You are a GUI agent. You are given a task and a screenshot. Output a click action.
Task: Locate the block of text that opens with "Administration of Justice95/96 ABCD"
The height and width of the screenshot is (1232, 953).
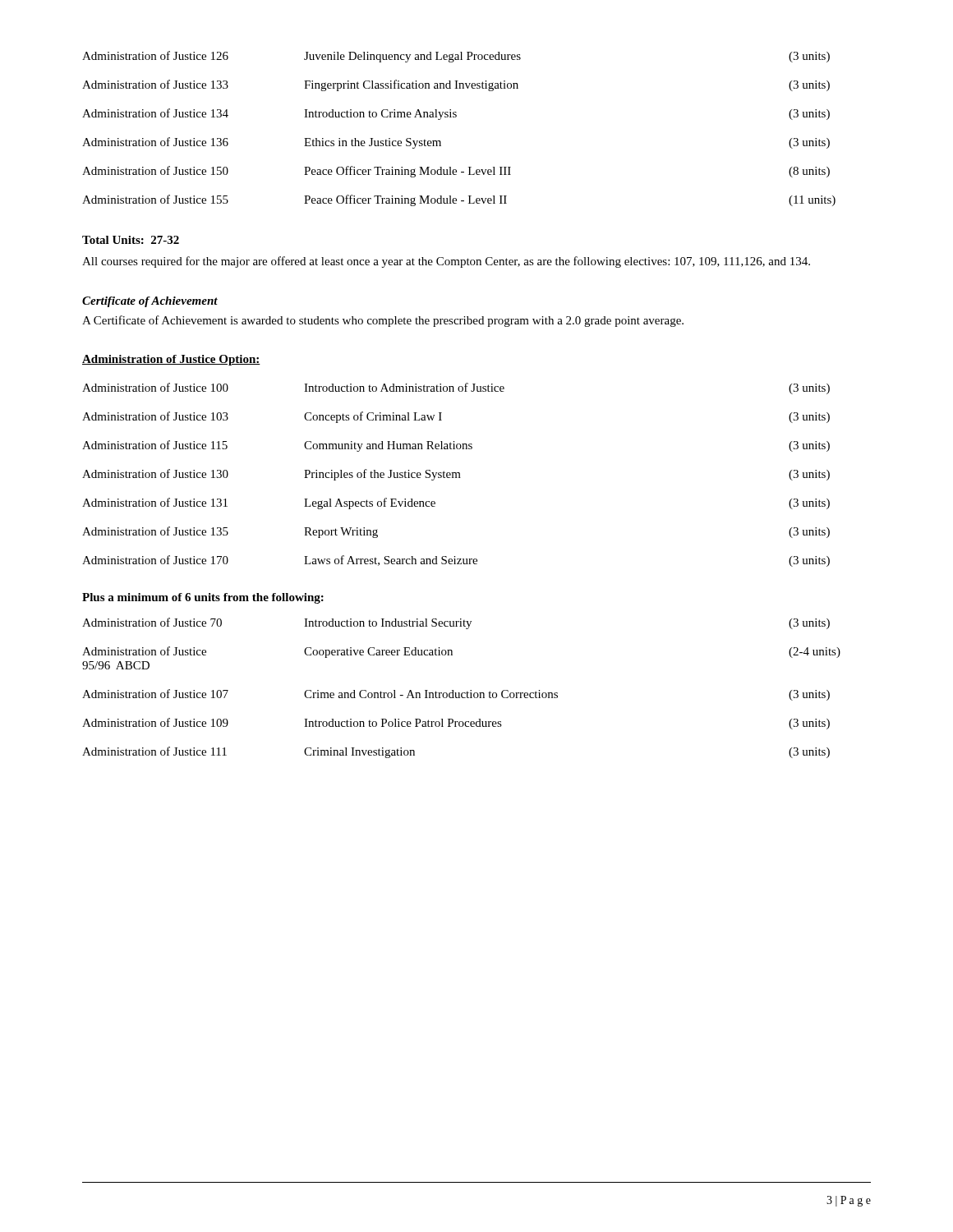pos(146,652)
